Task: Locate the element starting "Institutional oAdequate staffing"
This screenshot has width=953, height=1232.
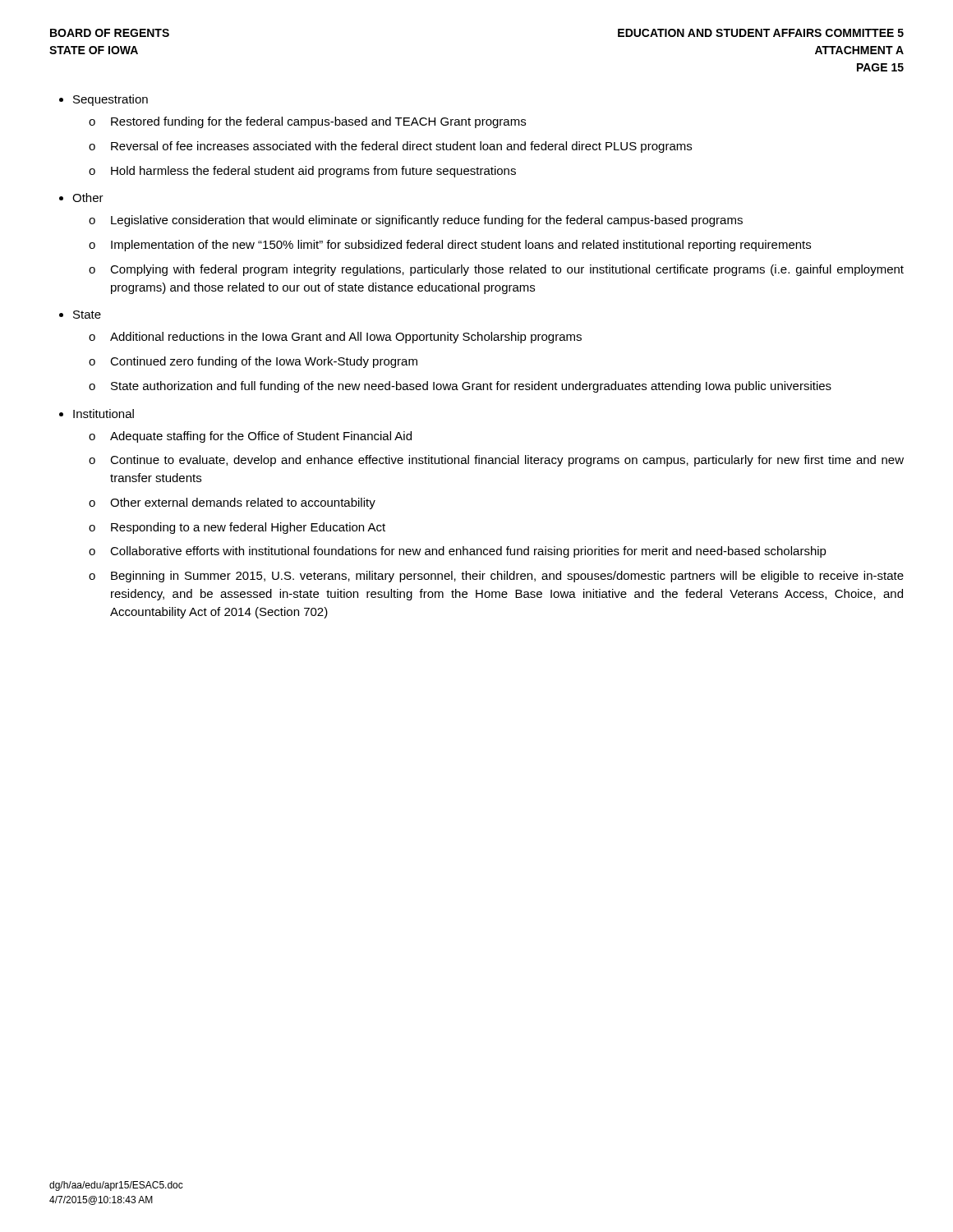Action: point(104,414)
